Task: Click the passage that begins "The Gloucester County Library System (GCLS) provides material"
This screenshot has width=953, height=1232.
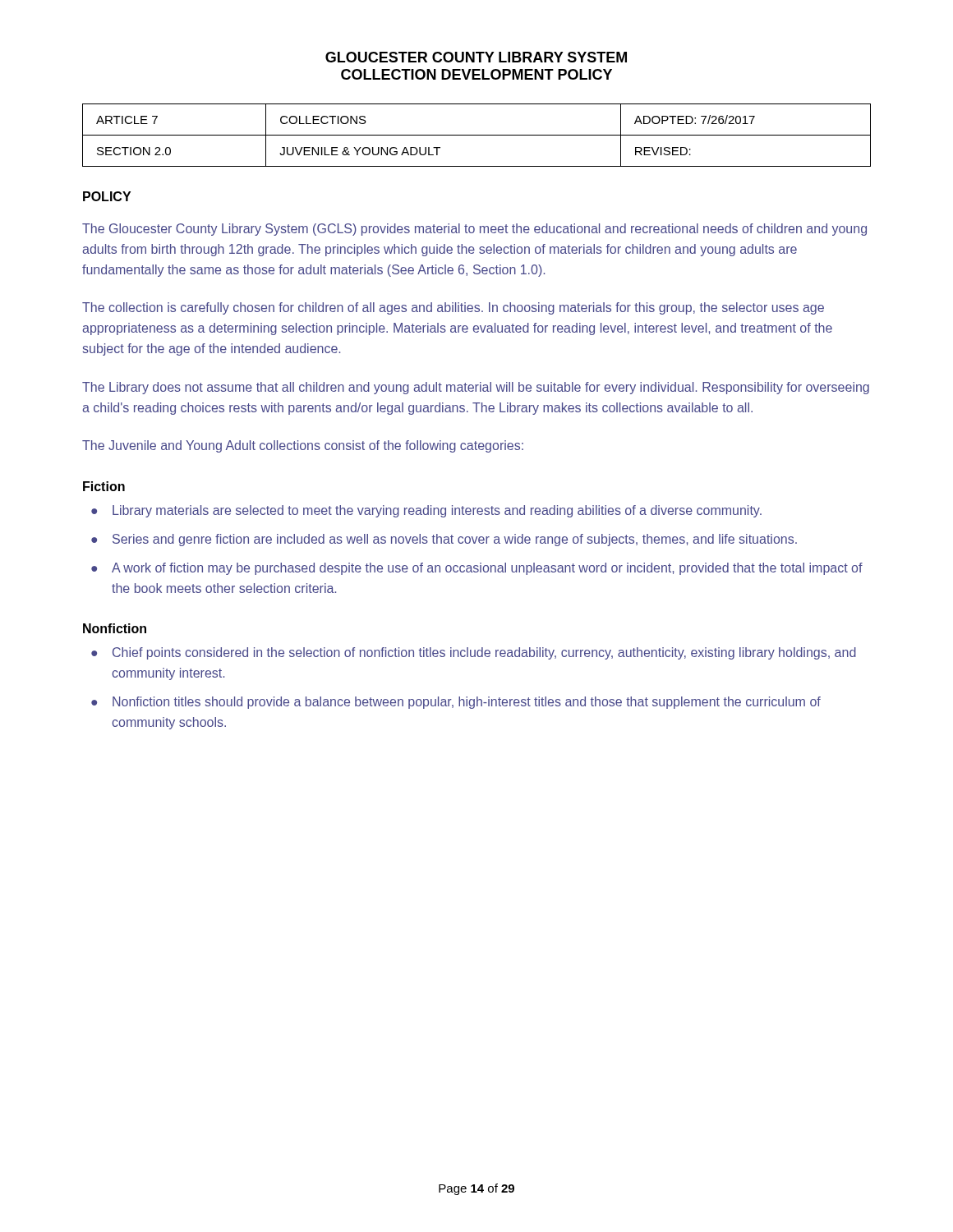Action: pos(475,249)
